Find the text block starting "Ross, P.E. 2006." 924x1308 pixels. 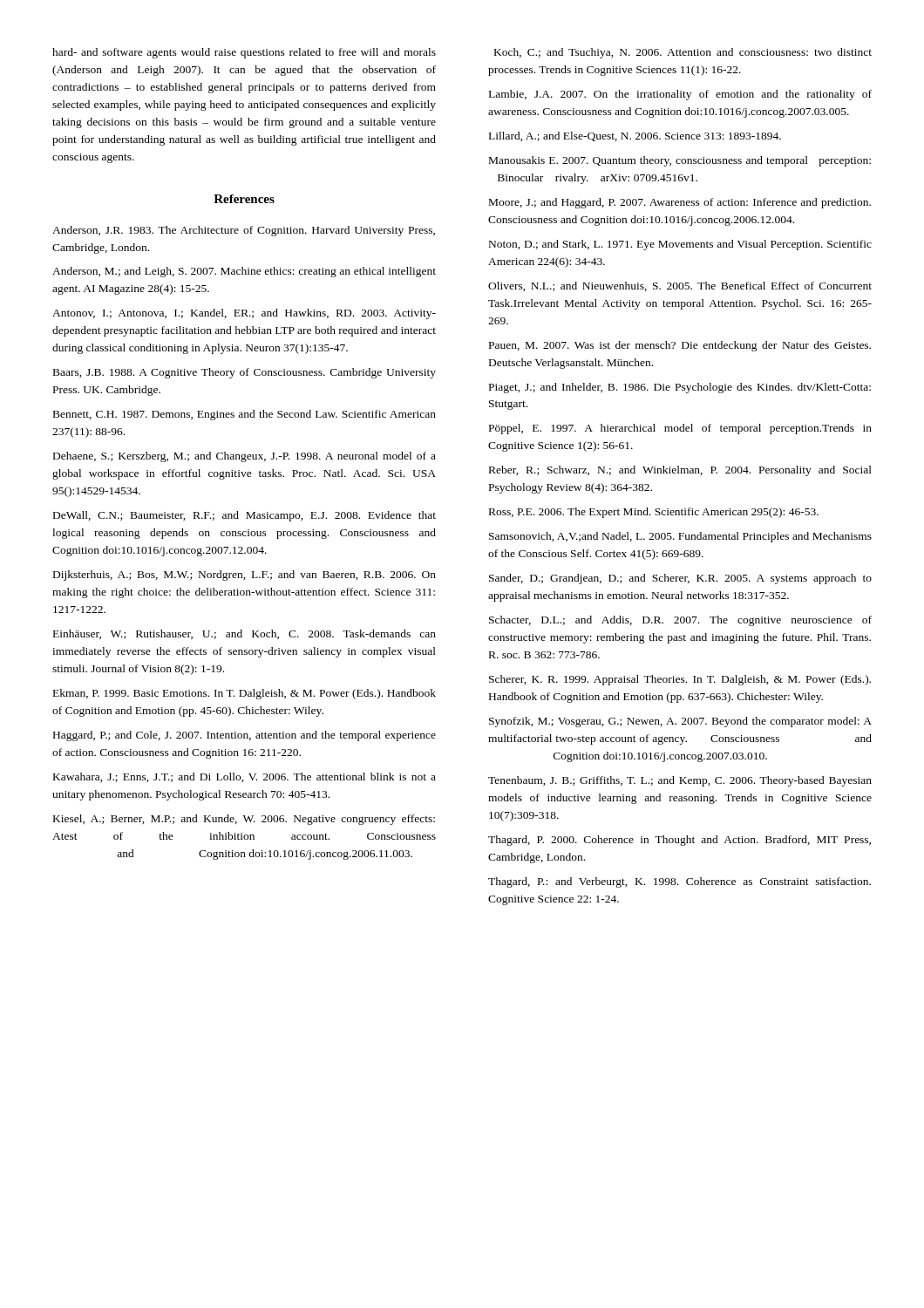tap(654, 512)
